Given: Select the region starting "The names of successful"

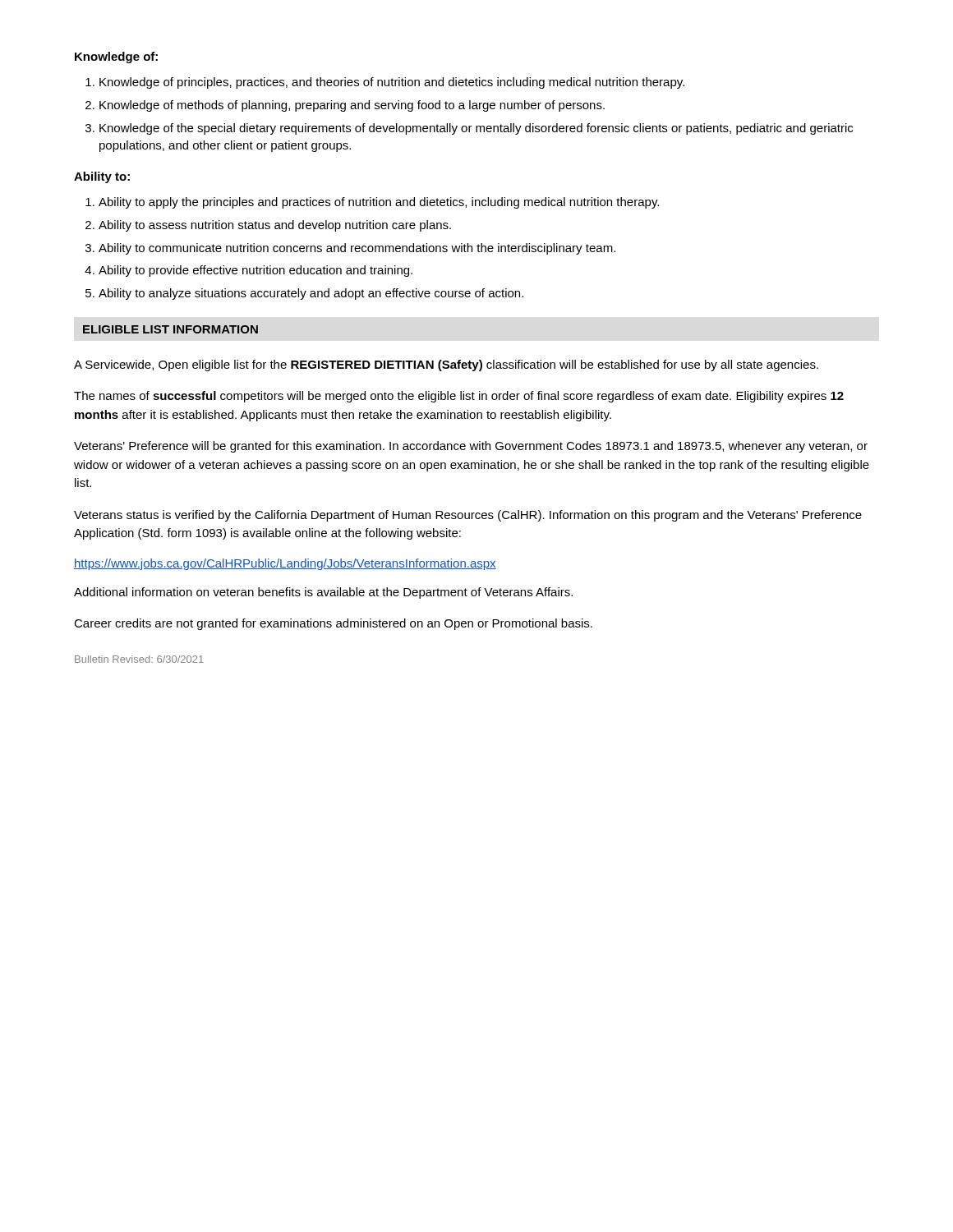Looking at the screenshot, I should tap(476, 406).
